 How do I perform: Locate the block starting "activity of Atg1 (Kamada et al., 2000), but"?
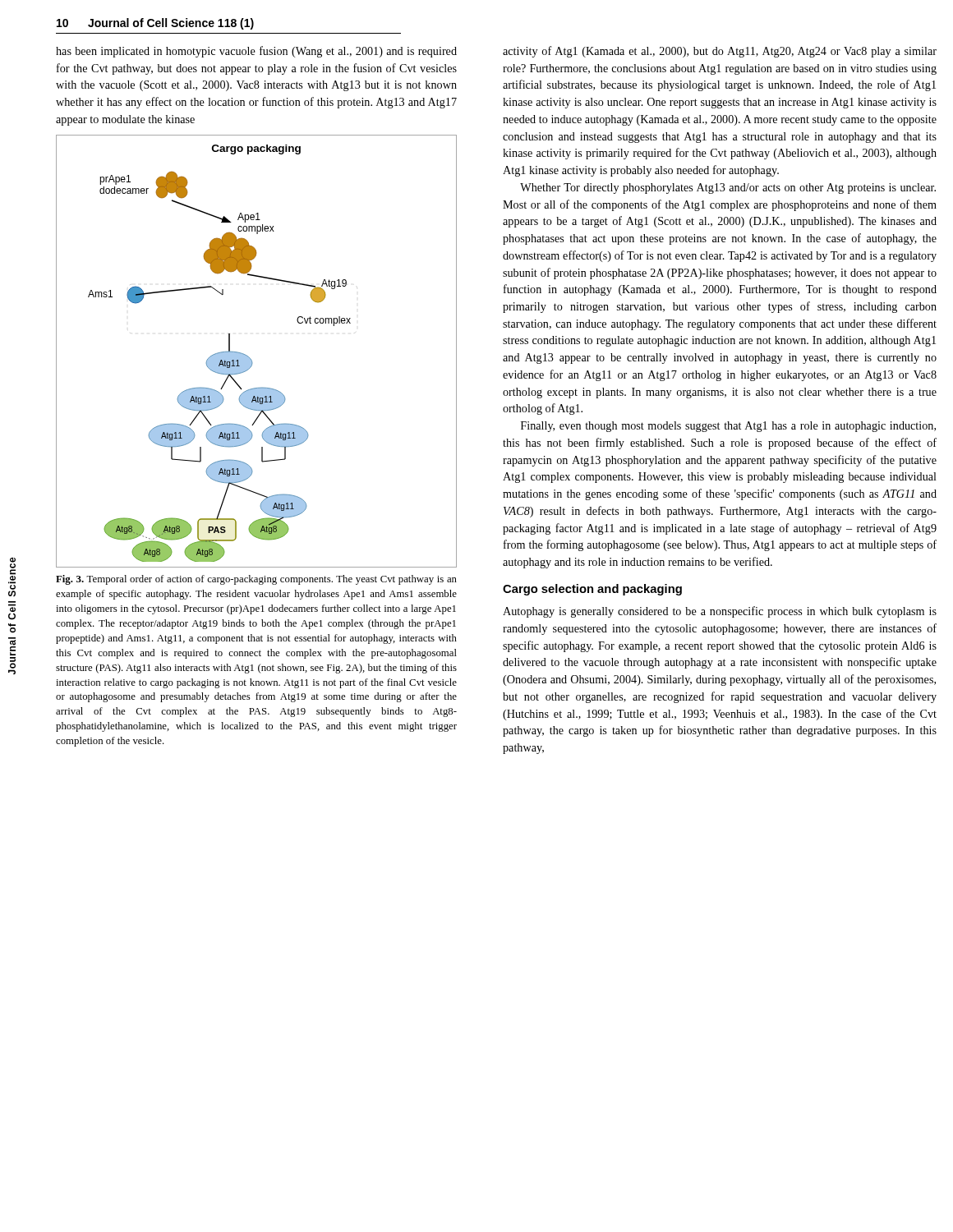coord(720,307)
